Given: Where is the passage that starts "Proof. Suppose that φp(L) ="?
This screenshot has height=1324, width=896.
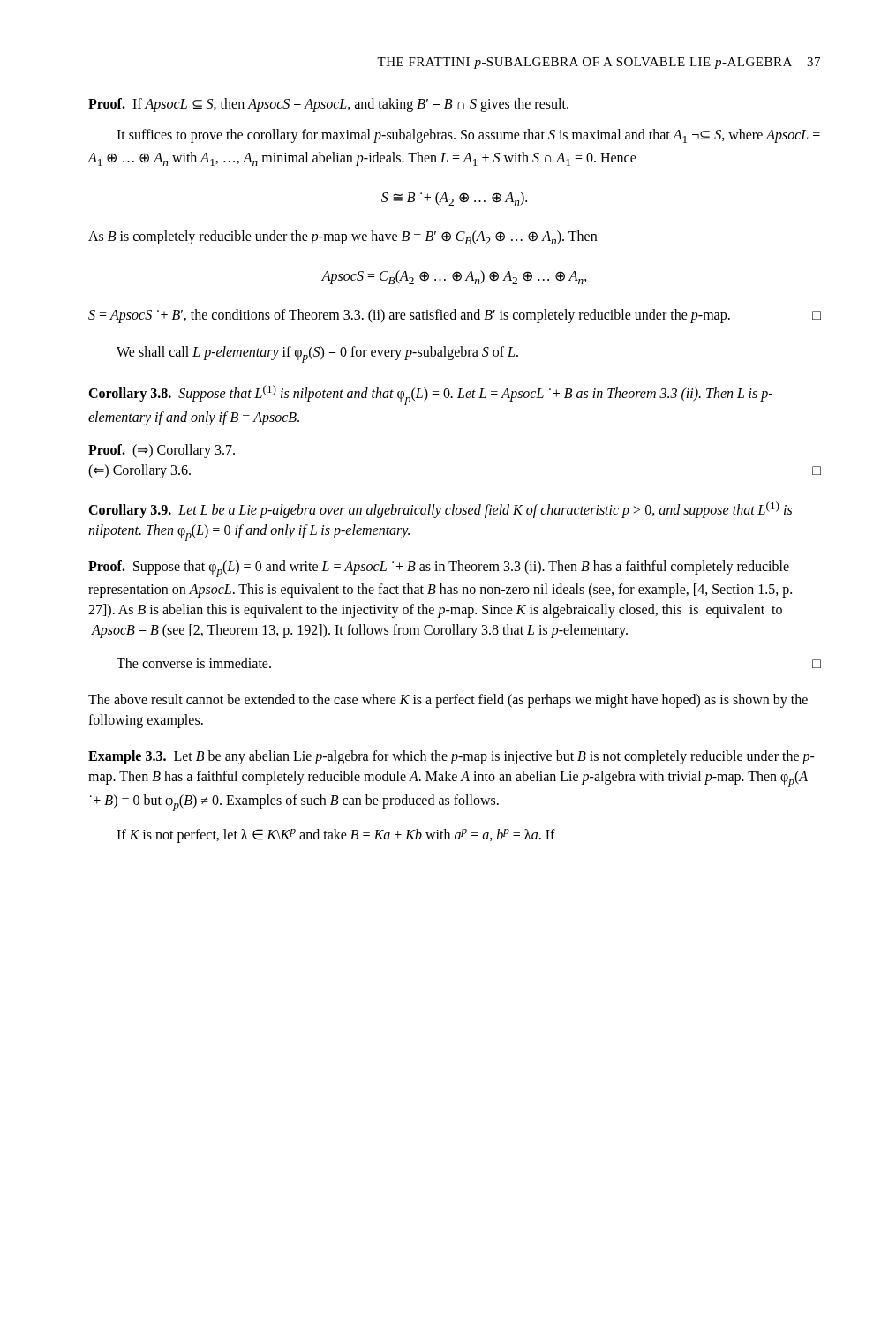Looking at the screenshot, I should click(441, 598).
